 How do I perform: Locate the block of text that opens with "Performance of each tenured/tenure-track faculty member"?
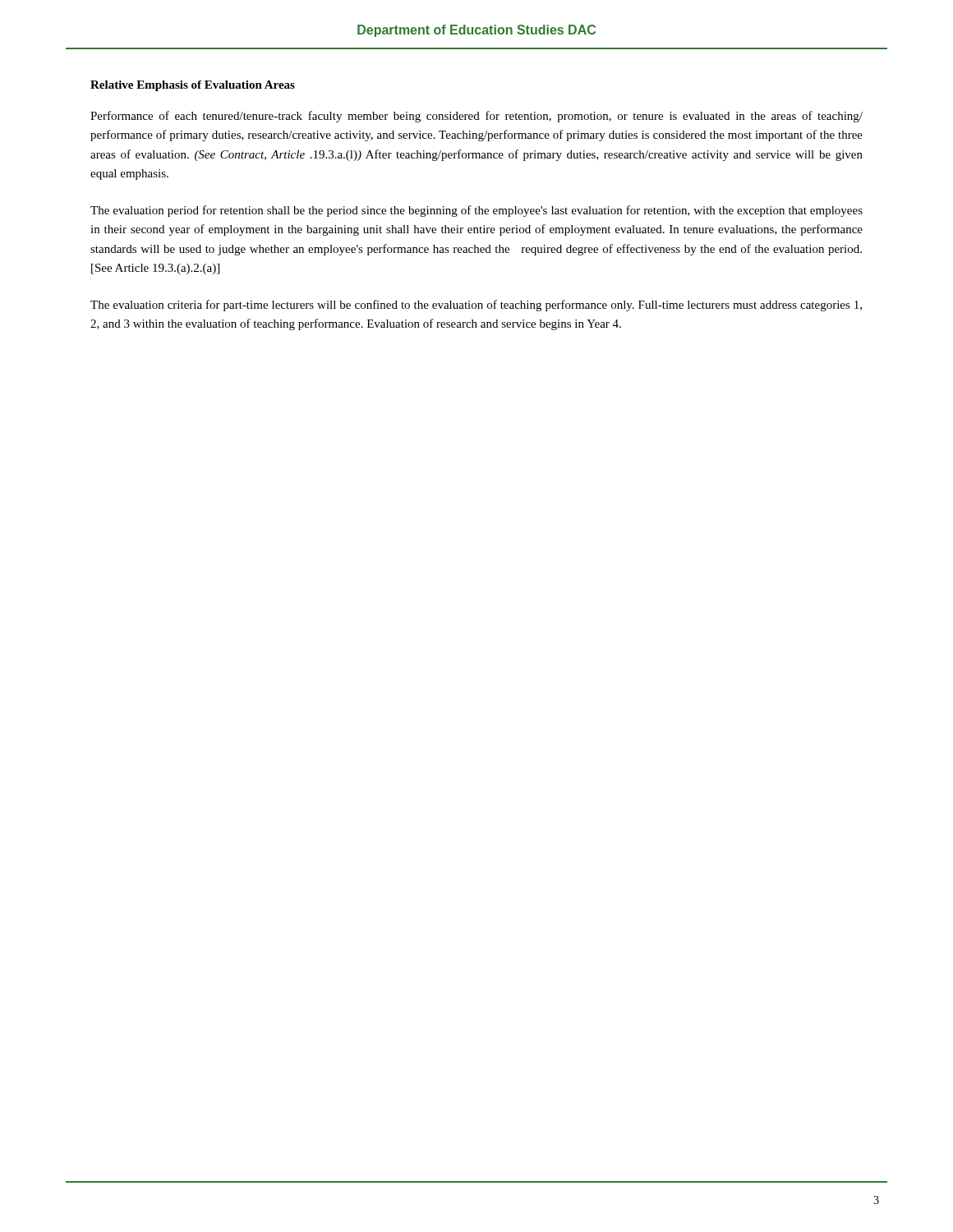point(476,144)
